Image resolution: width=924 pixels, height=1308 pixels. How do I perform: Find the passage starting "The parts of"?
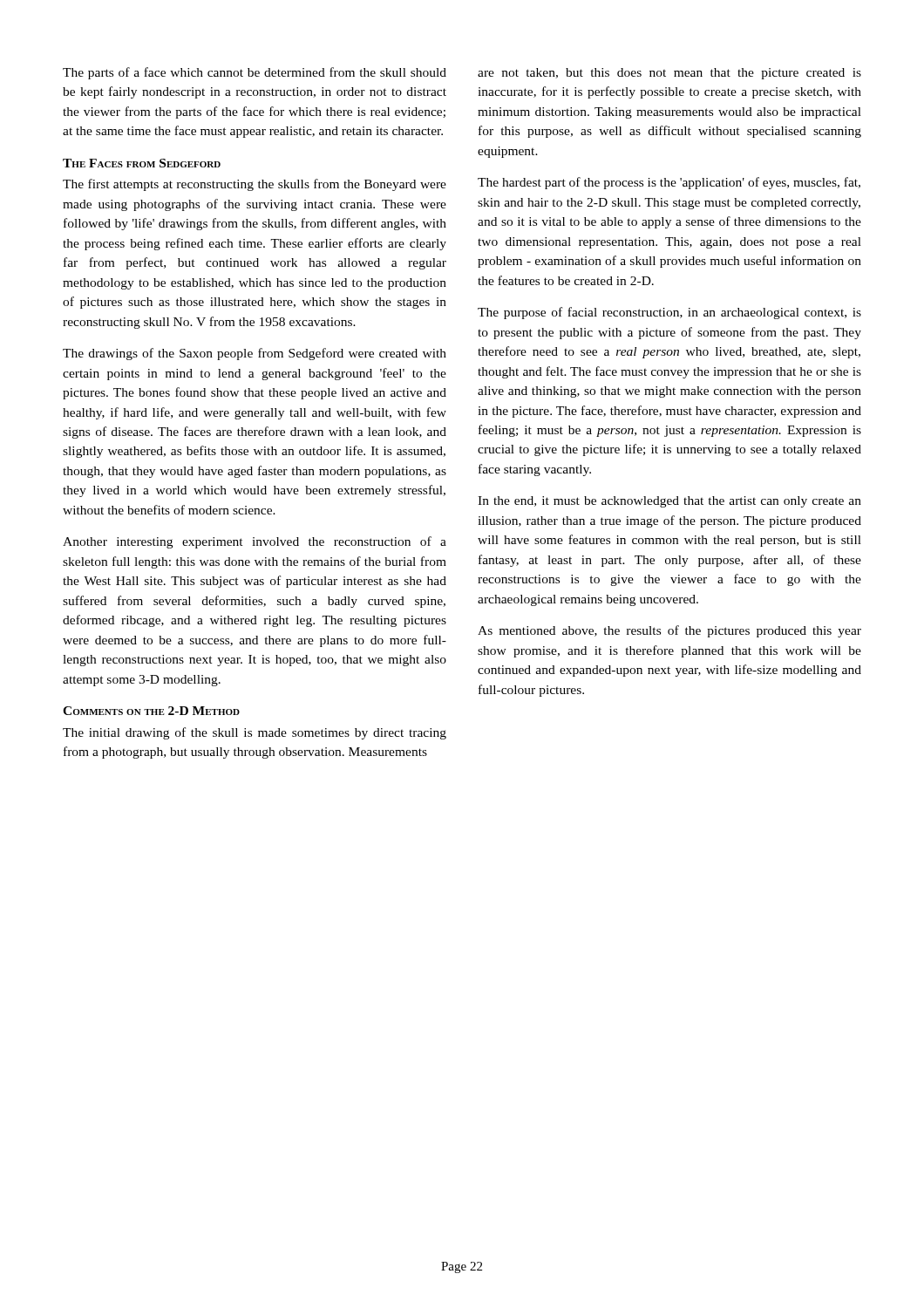pos(255,102)
